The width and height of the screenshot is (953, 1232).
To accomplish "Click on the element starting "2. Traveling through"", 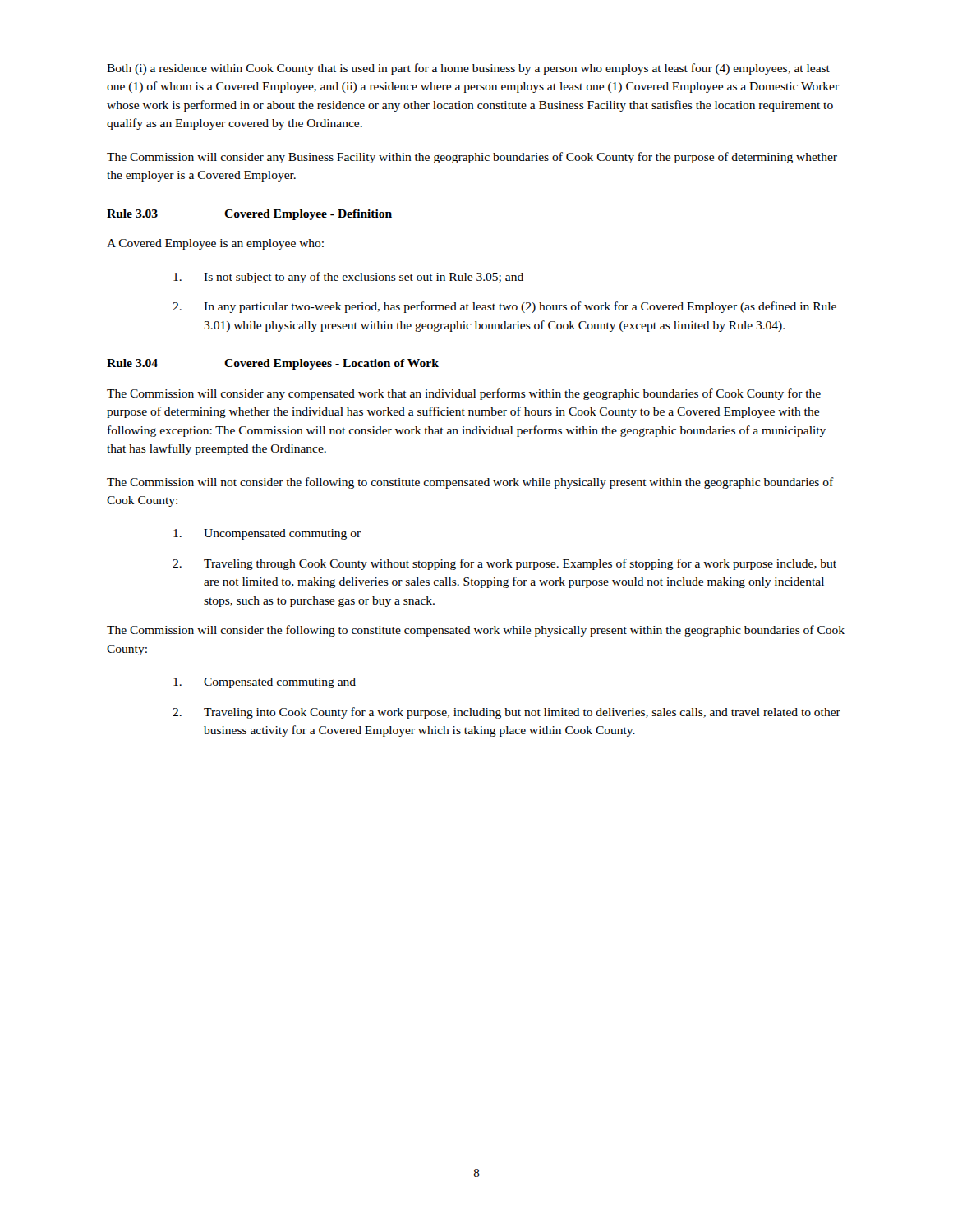I will [509, 582].
